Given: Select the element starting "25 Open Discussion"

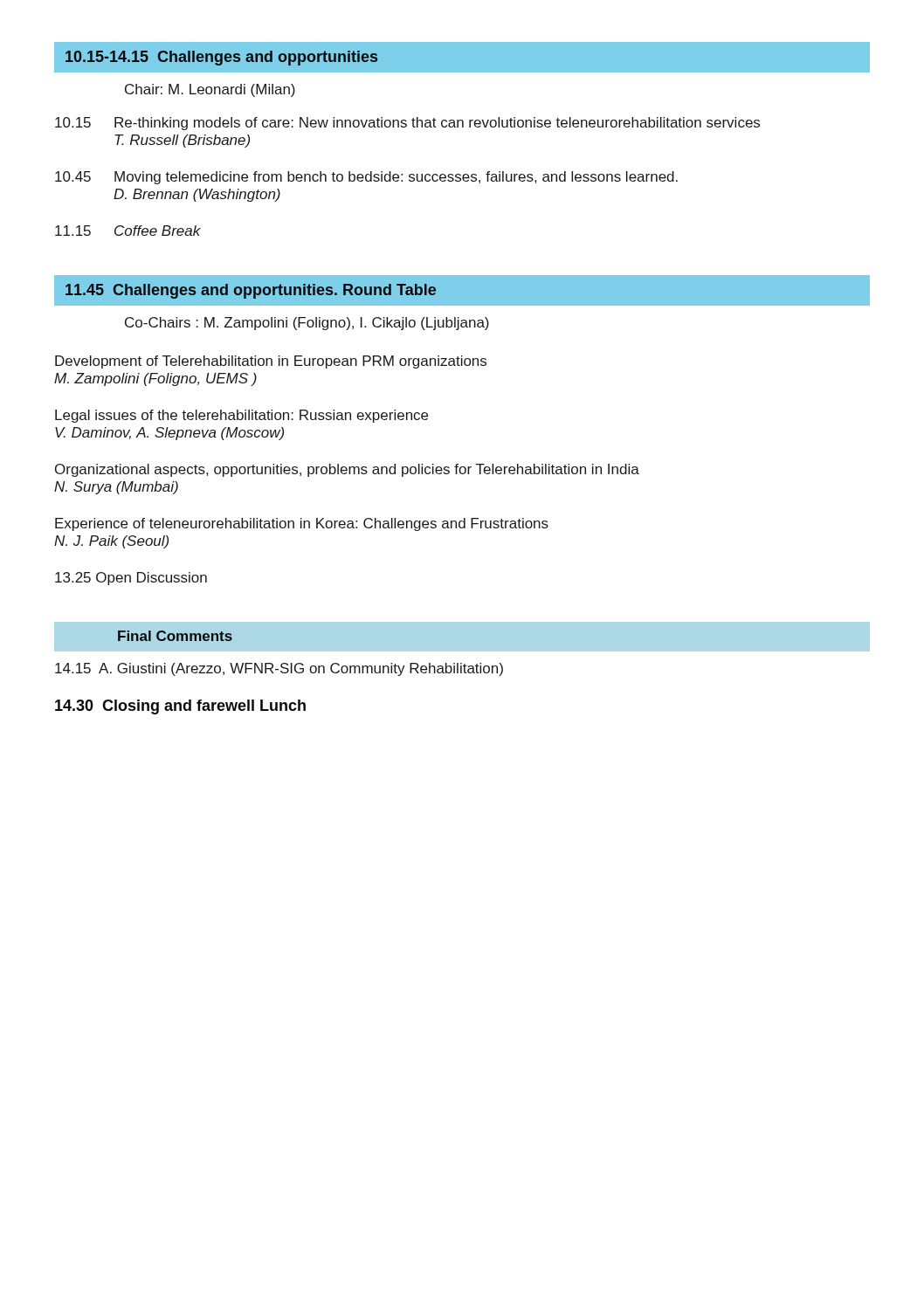Looking at the screenshot, I should (x=131, y=578).
